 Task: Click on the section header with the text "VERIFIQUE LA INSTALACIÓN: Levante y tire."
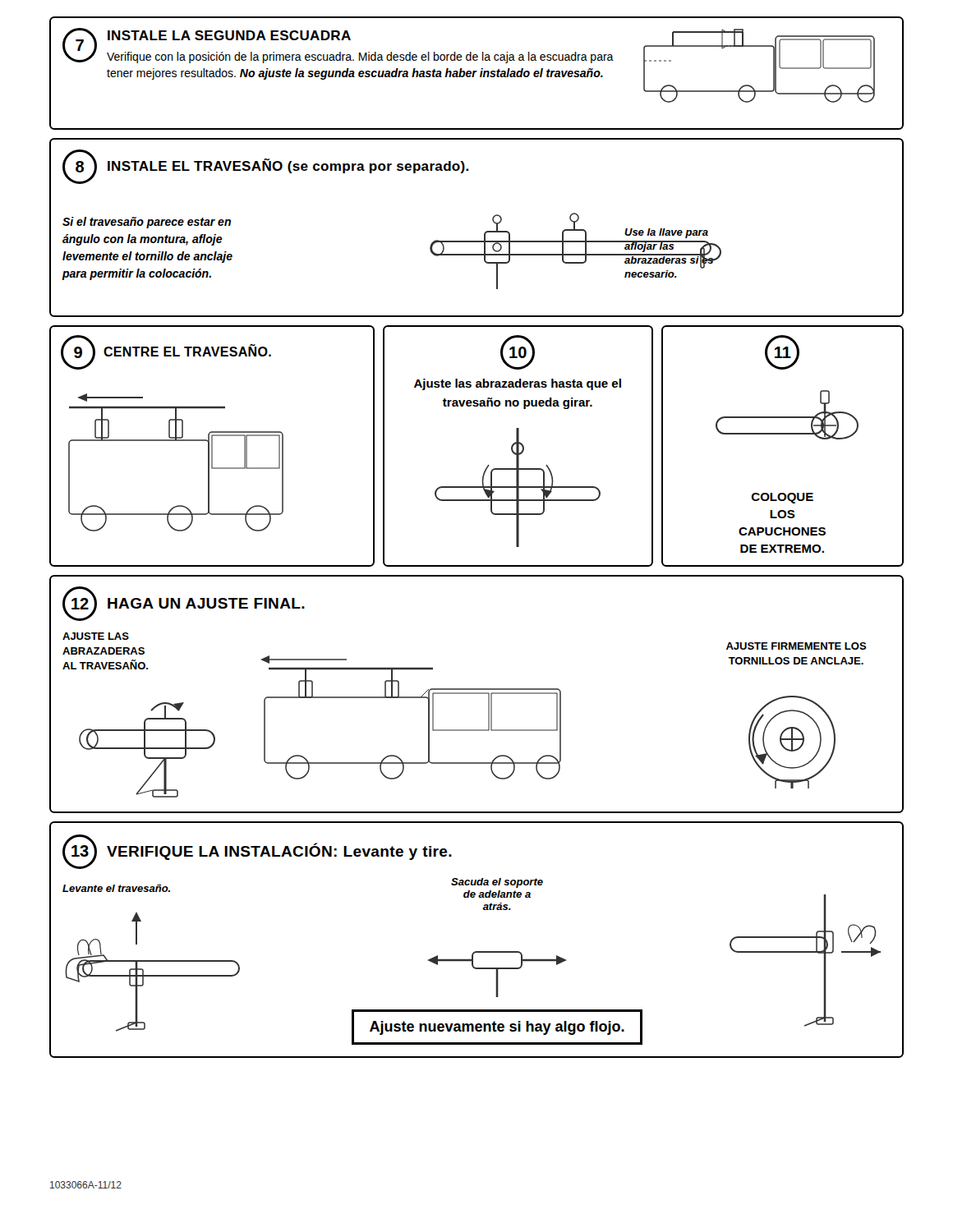[x=280, y=851]
